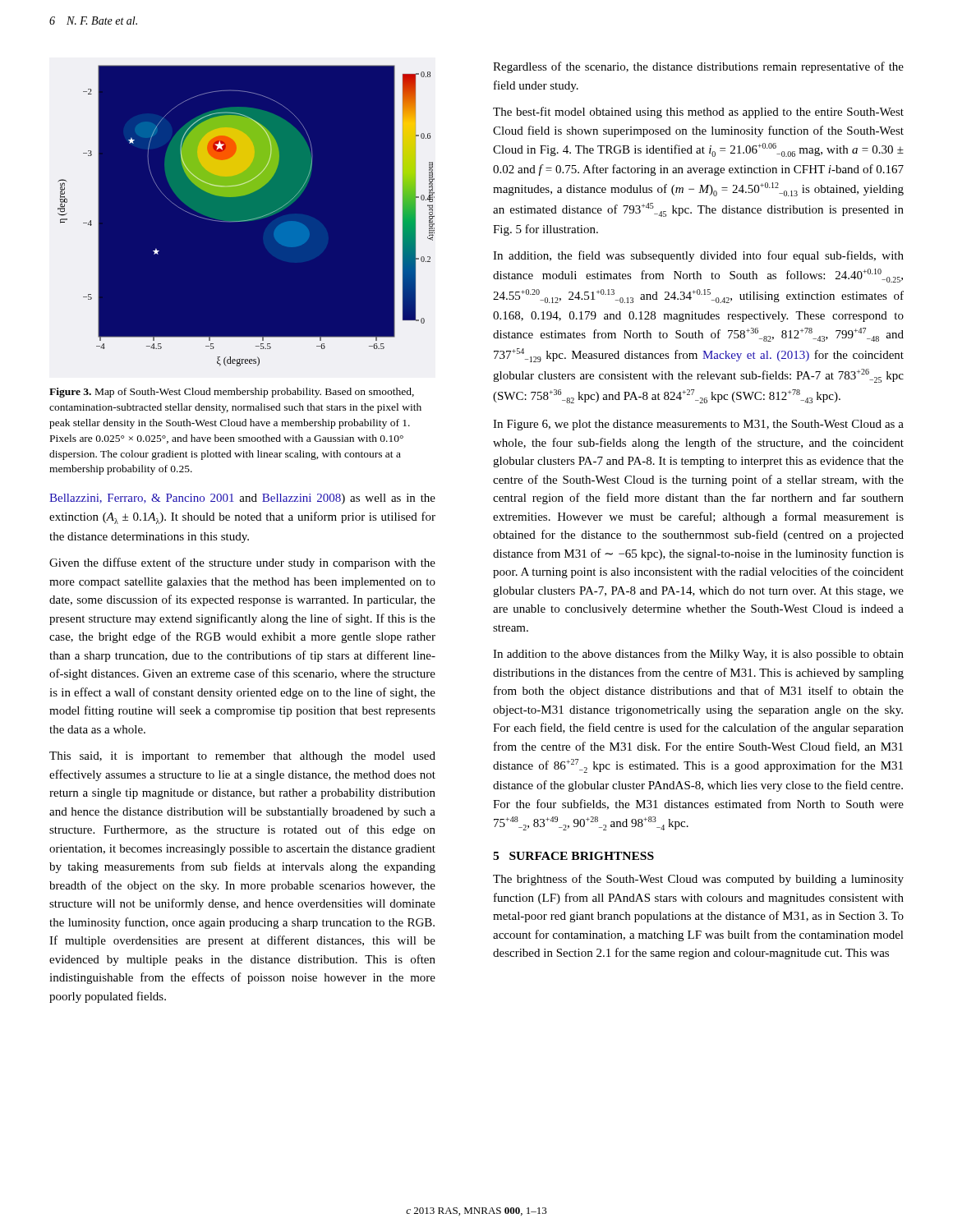Locate the region starting "In addition to the"
The width and height of the screenshot is (953, 1232).
pos(698,740)
